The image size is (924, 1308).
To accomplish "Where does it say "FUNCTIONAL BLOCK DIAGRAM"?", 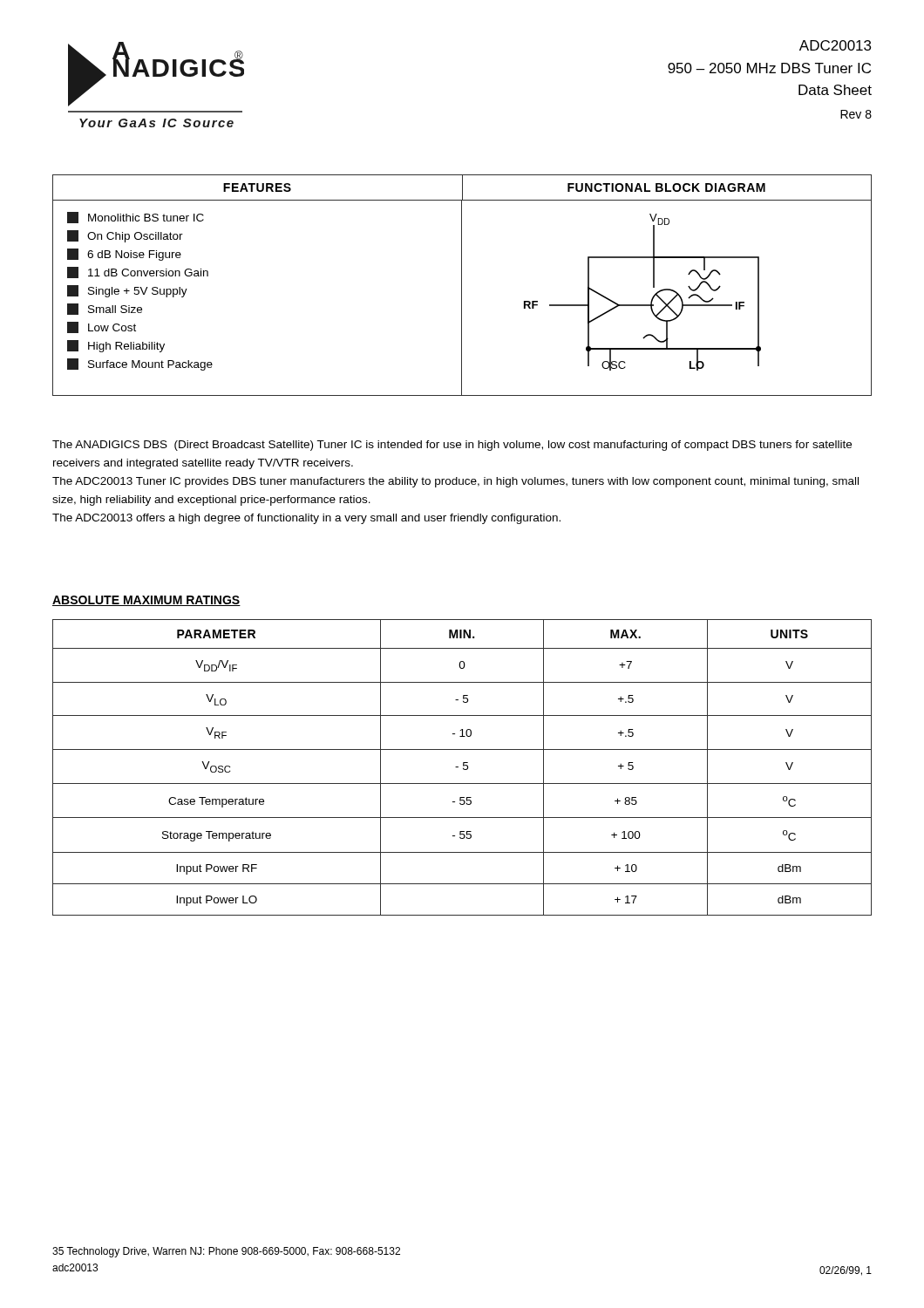I will click(x=667, y=188).
